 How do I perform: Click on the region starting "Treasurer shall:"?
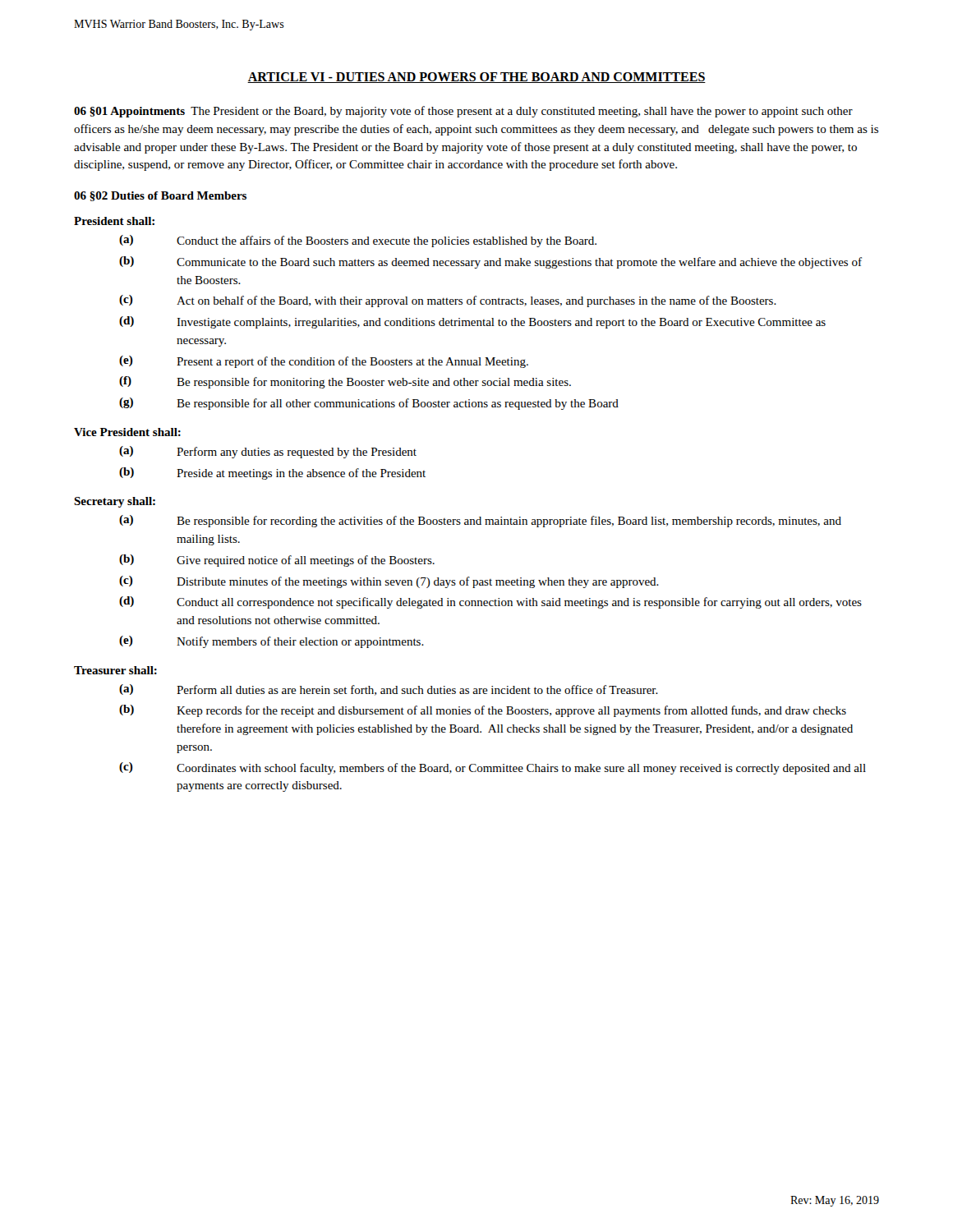pos(116,670)
